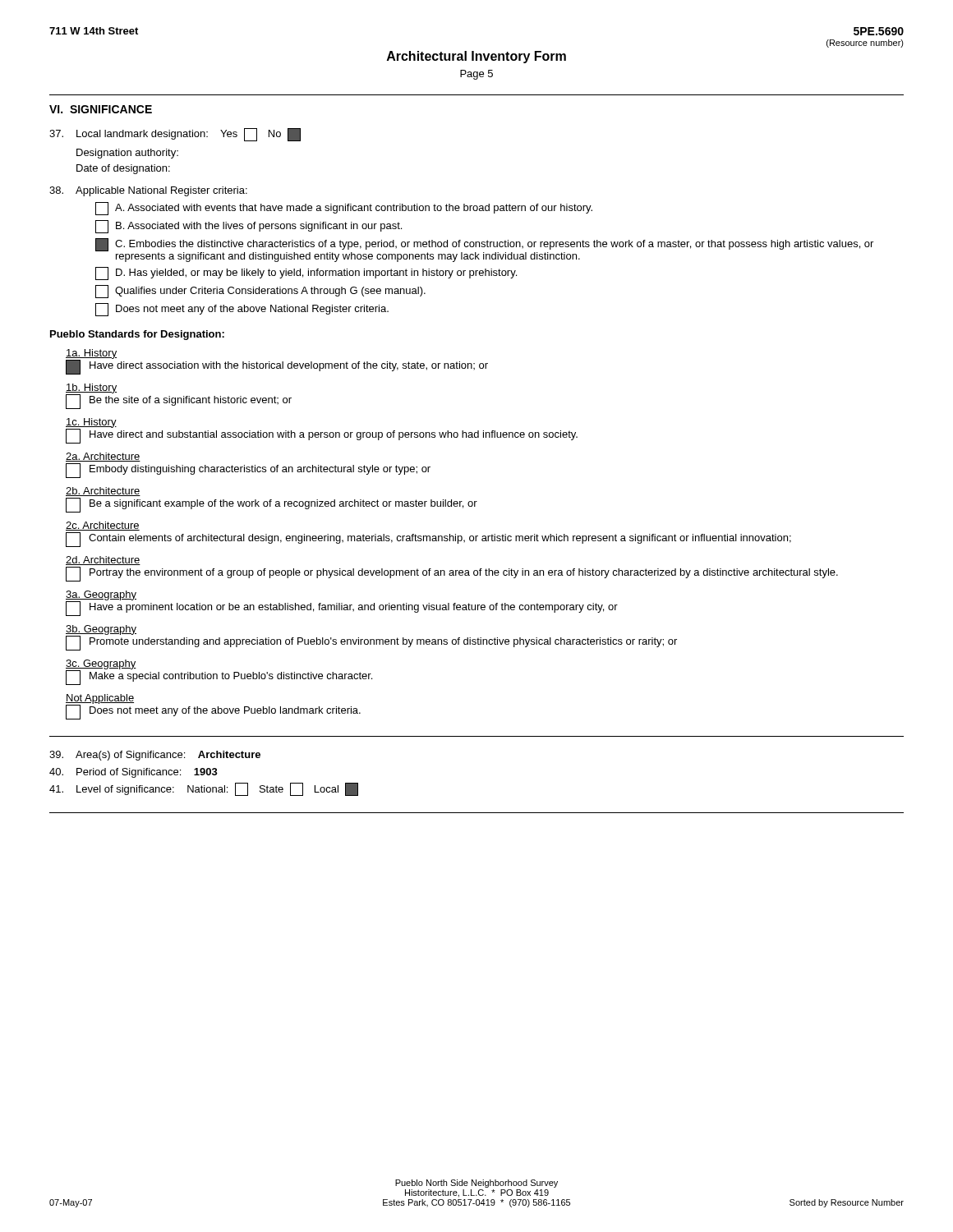Find the list item that says "2b. Architecture Be a significant example of"

(x=485, y=498)
